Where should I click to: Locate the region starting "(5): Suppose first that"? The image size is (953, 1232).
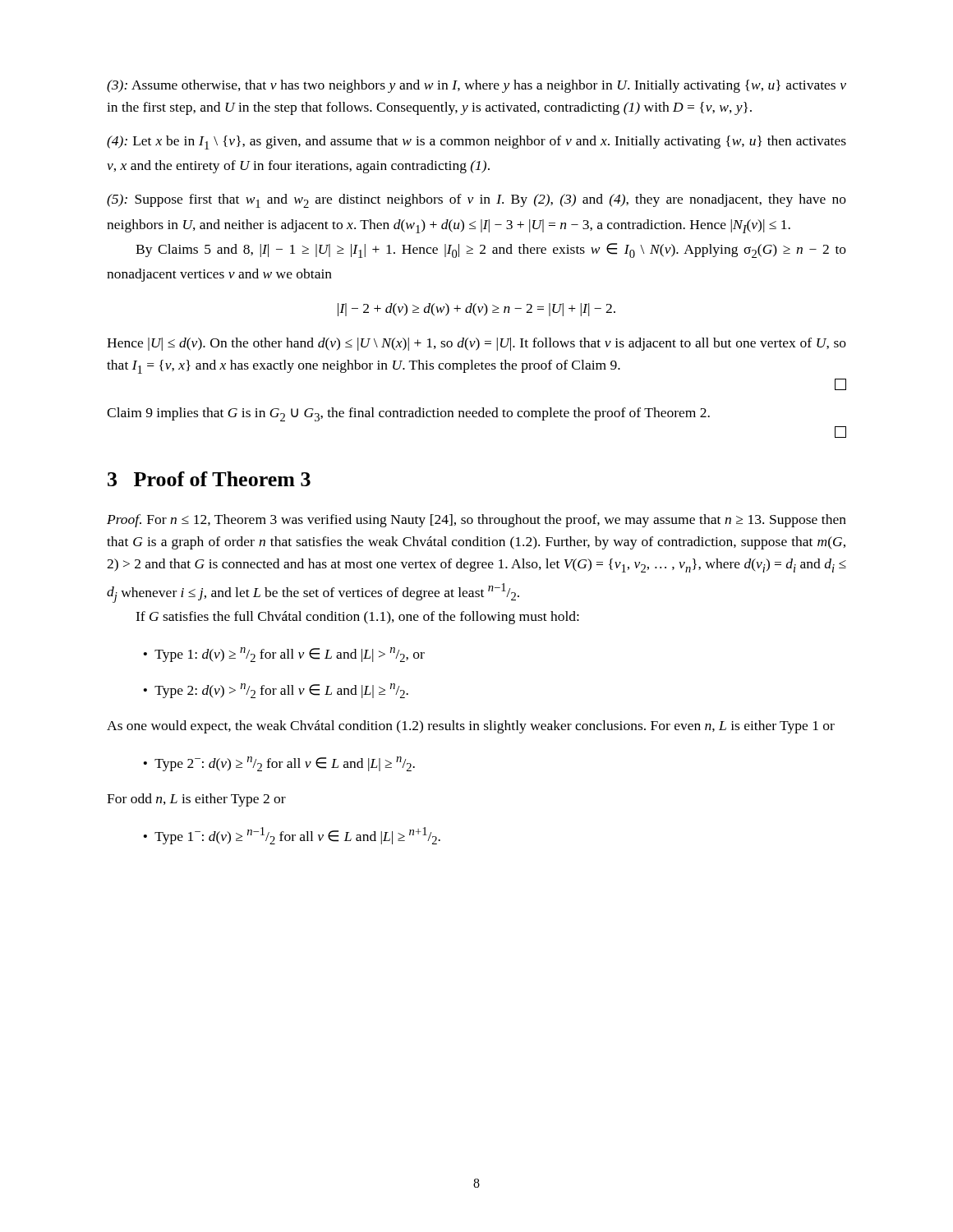476,237
